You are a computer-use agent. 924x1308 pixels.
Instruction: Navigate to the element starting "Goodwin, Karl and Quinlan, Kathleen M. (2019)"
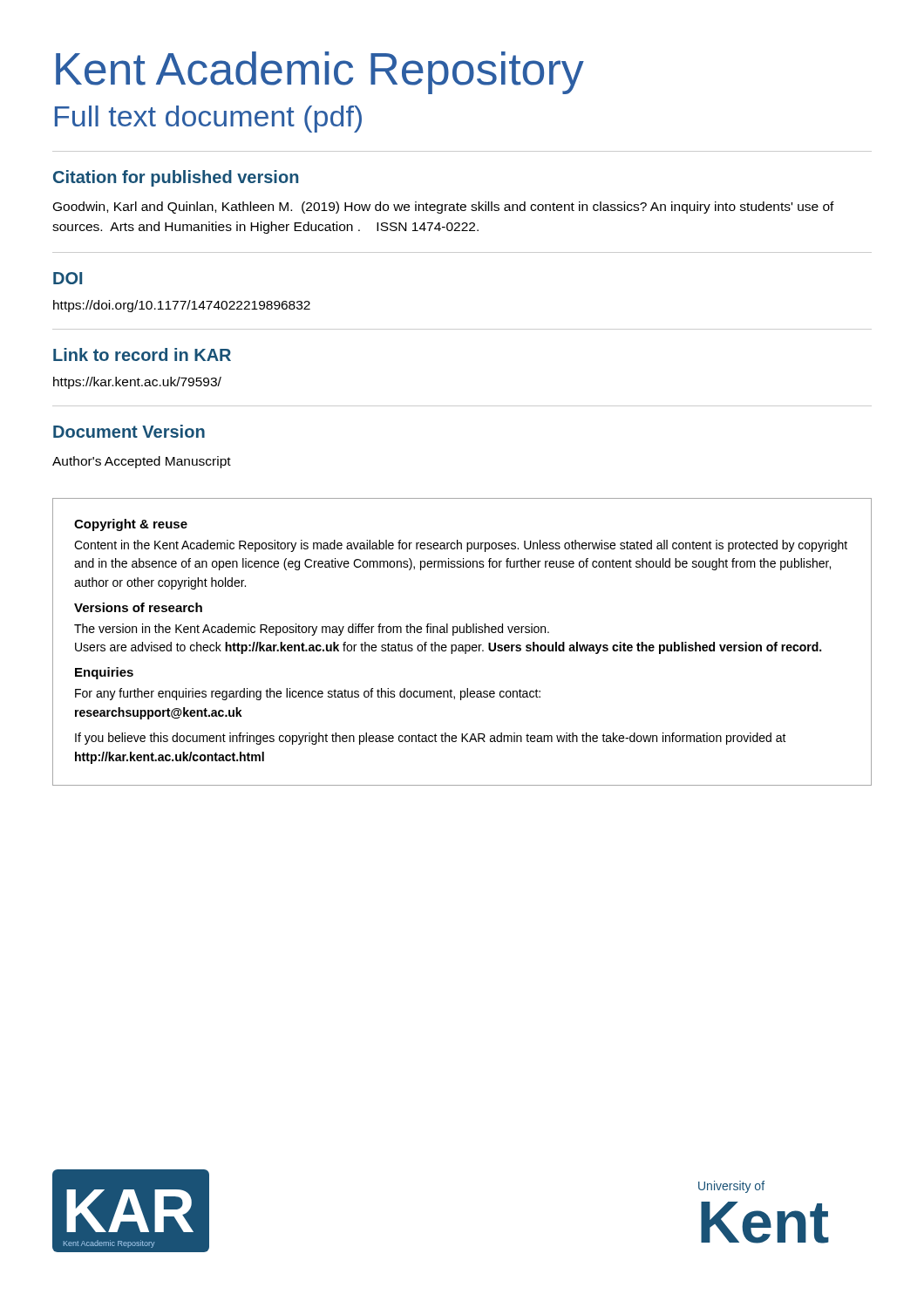(462, 216)
